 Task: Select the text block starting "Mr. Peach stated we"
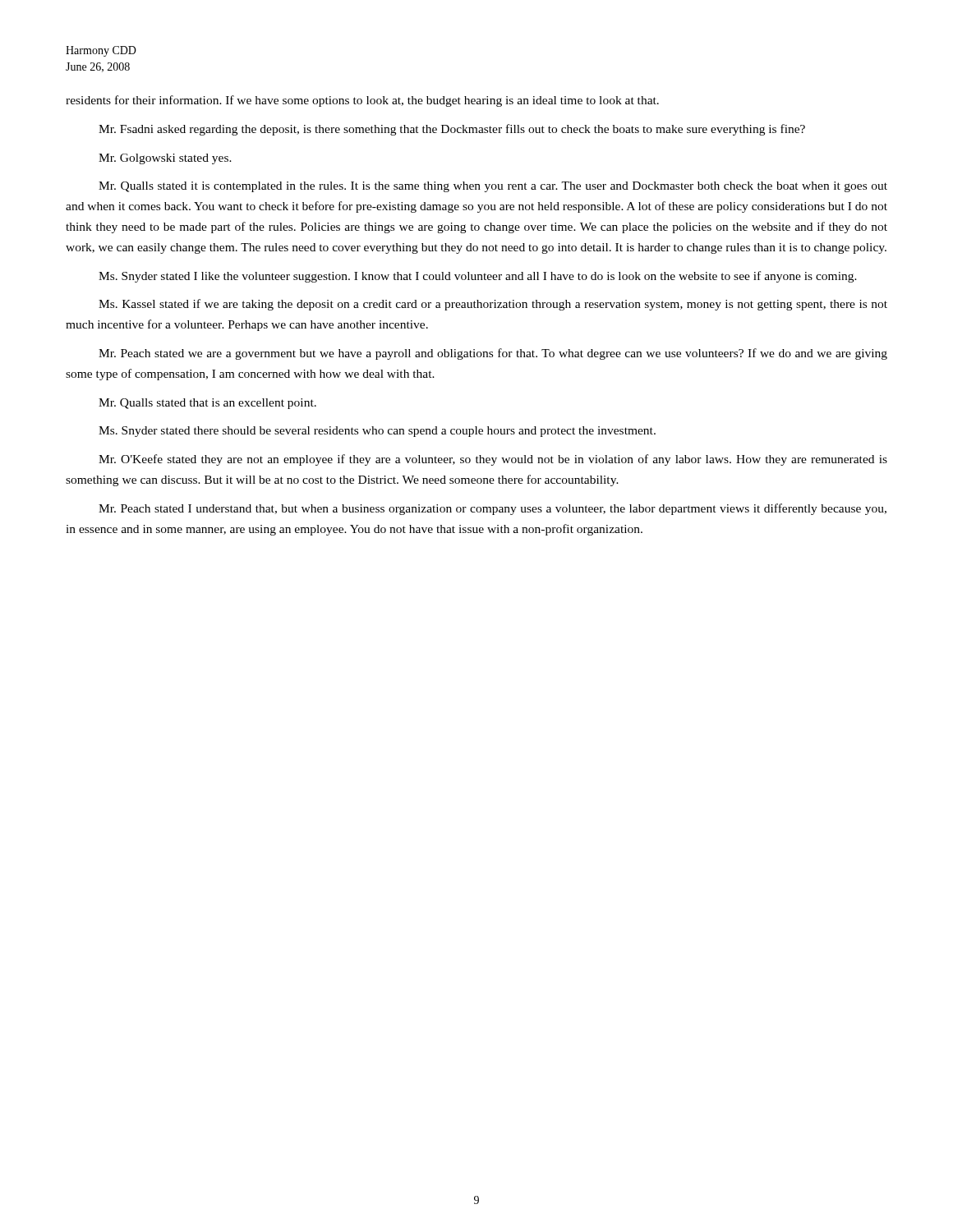click(x=476, y=363)
